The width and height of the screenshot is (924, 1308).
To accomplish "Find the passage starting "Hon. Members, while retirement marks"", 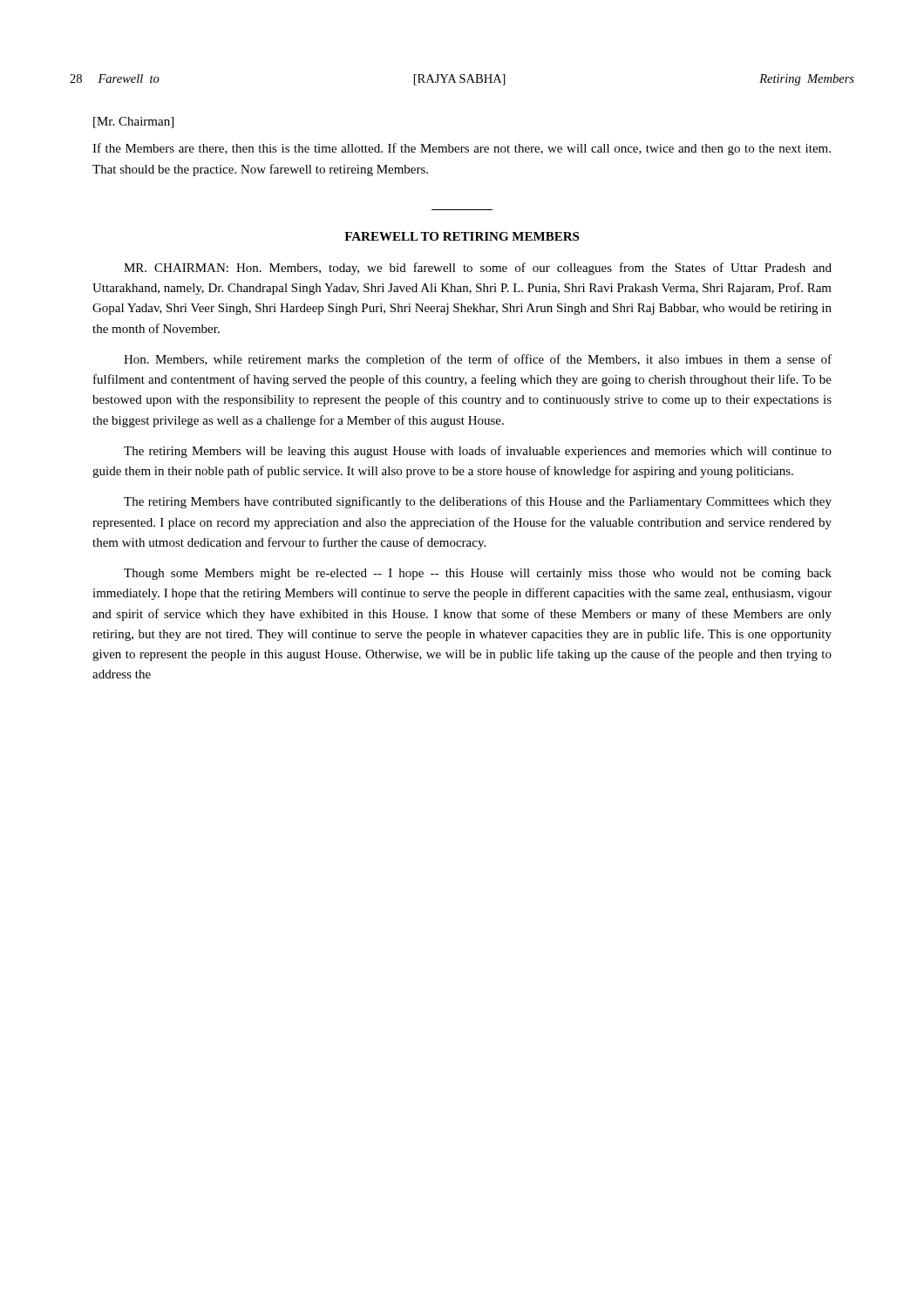I will 462,389.
